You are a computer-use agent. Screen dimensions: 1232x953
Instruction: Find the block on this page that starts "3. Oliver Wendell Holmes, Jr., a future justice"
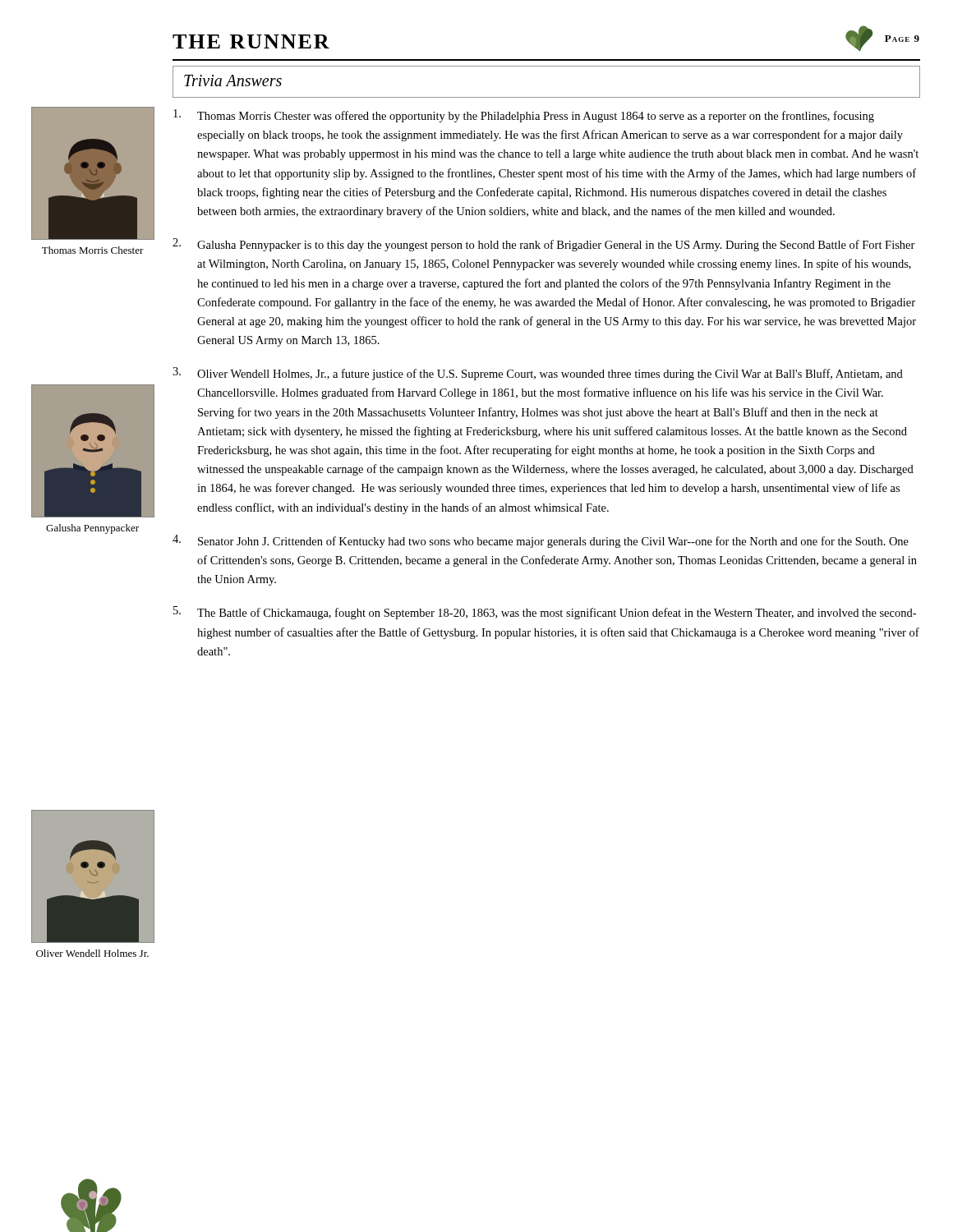coord(546,441)
